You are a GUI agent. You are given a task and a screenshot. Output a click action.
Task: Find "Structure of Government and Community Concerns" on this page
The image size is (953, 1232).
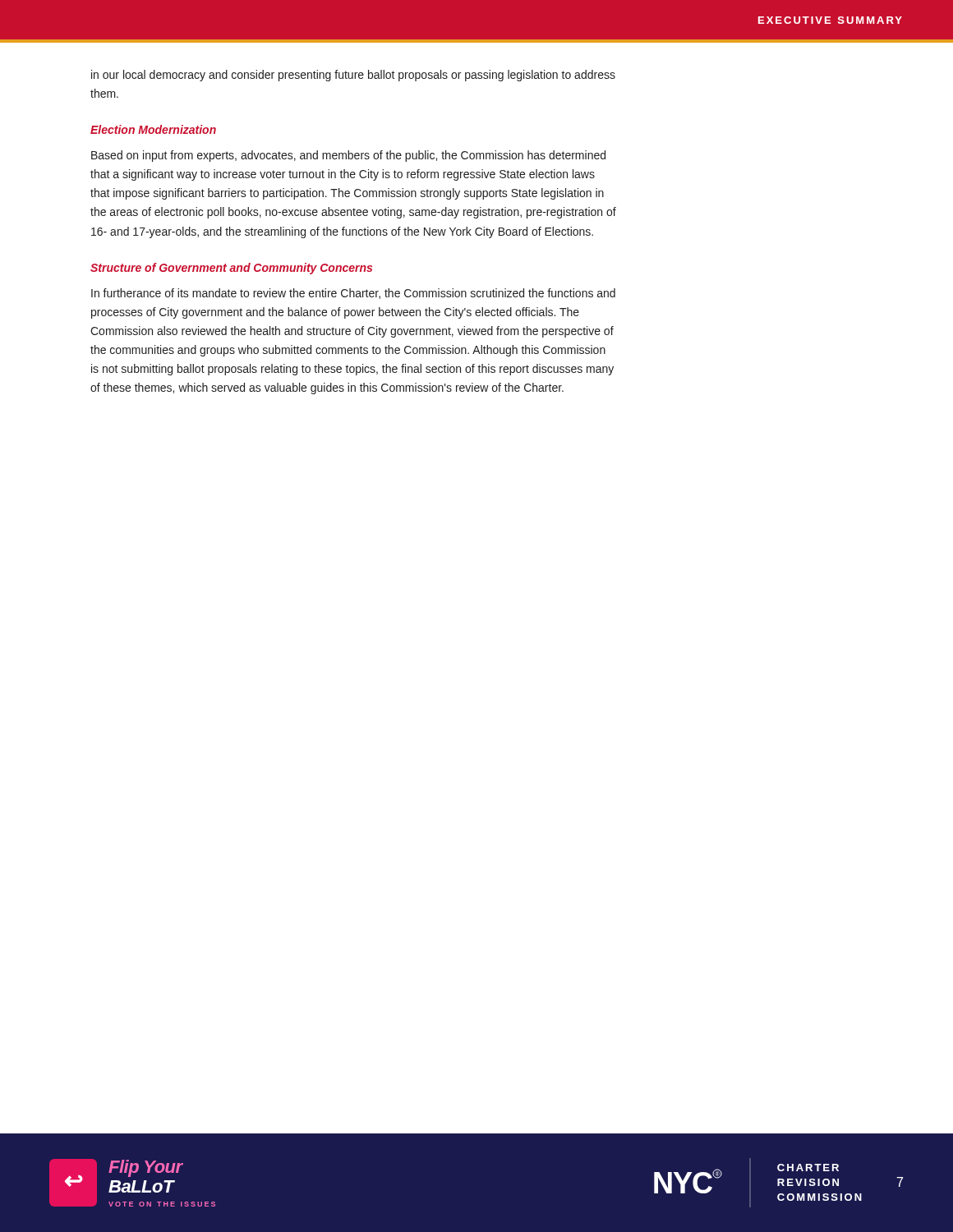click(x=353, y=267)
